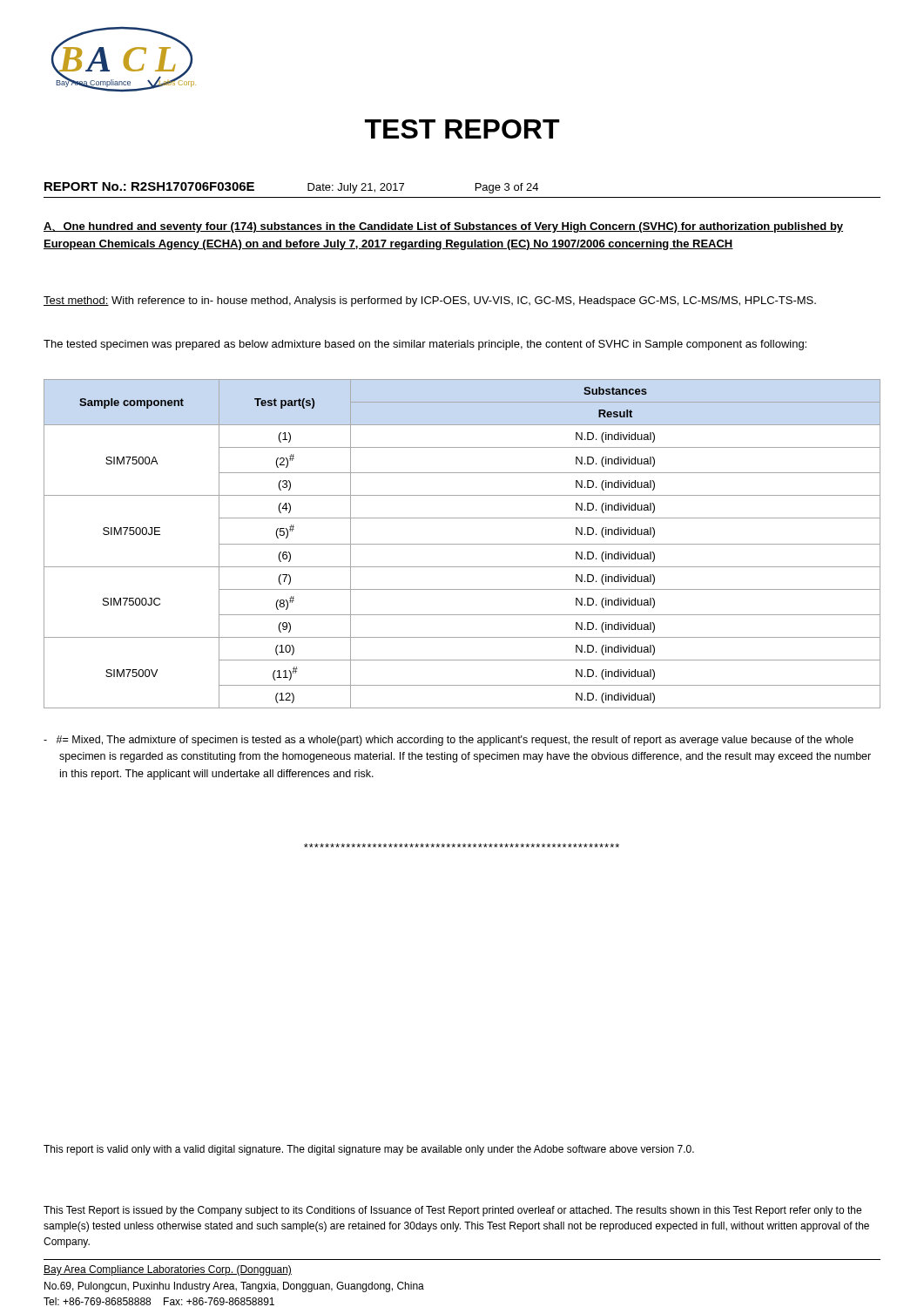Find the block starting "Test method: With"
924x1307 pixels.
coord(430,300)
